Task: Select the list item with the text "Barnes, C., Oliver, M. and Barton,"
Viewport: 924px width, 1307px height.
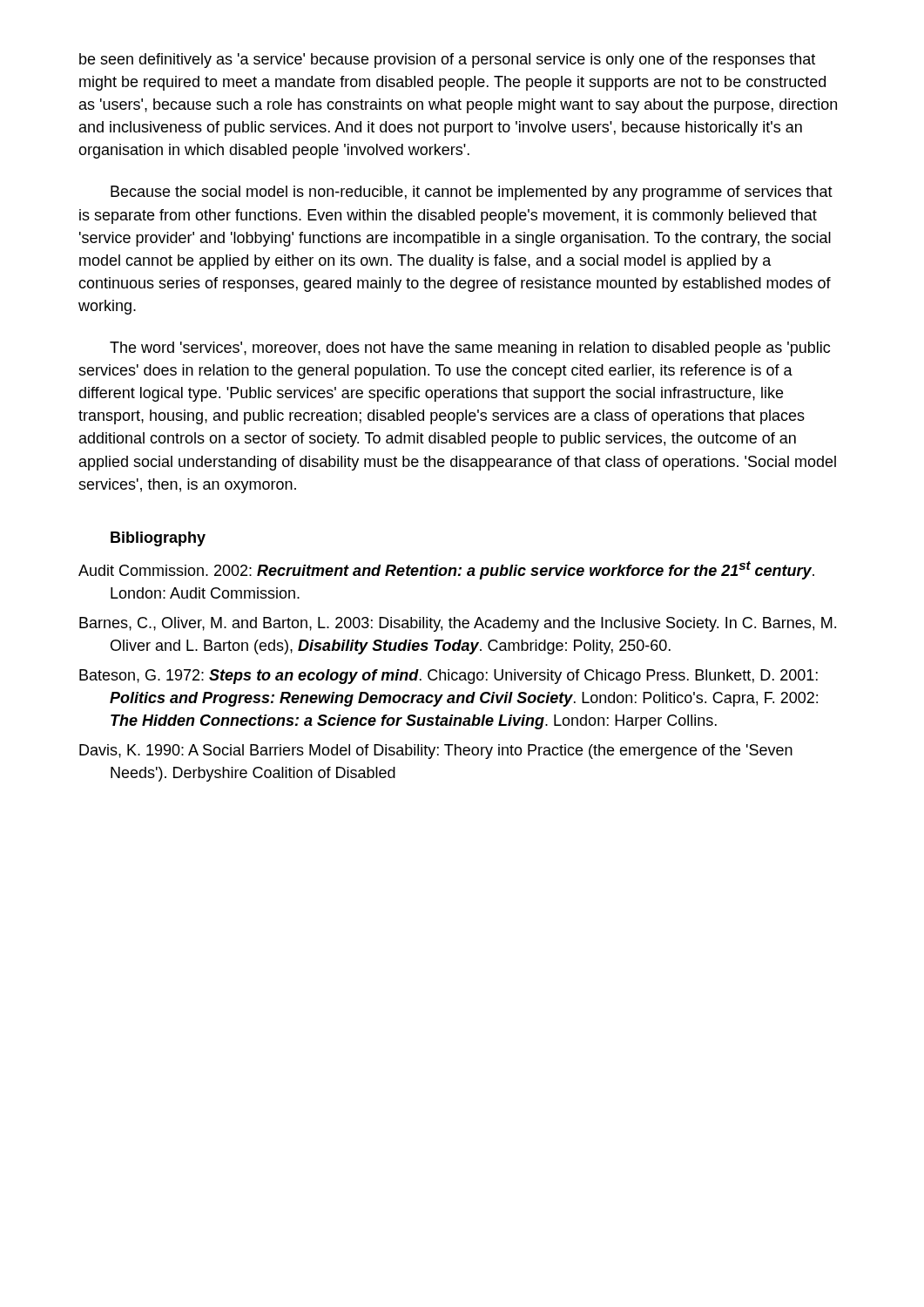Action: pyautogui.click(x=458, y=634)
